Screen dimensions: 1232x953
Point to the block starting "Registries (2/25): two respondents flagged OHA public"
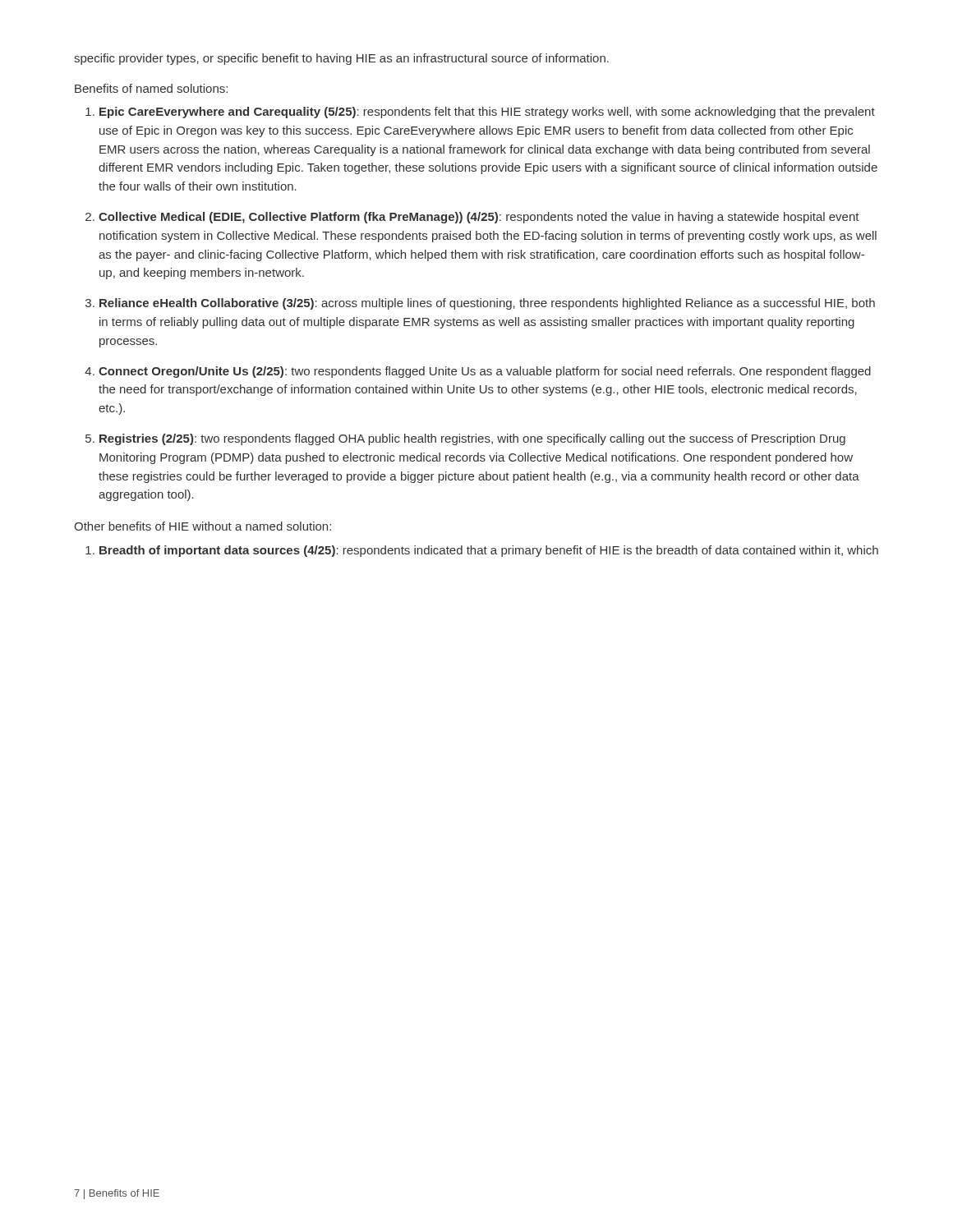coord(479,466)
